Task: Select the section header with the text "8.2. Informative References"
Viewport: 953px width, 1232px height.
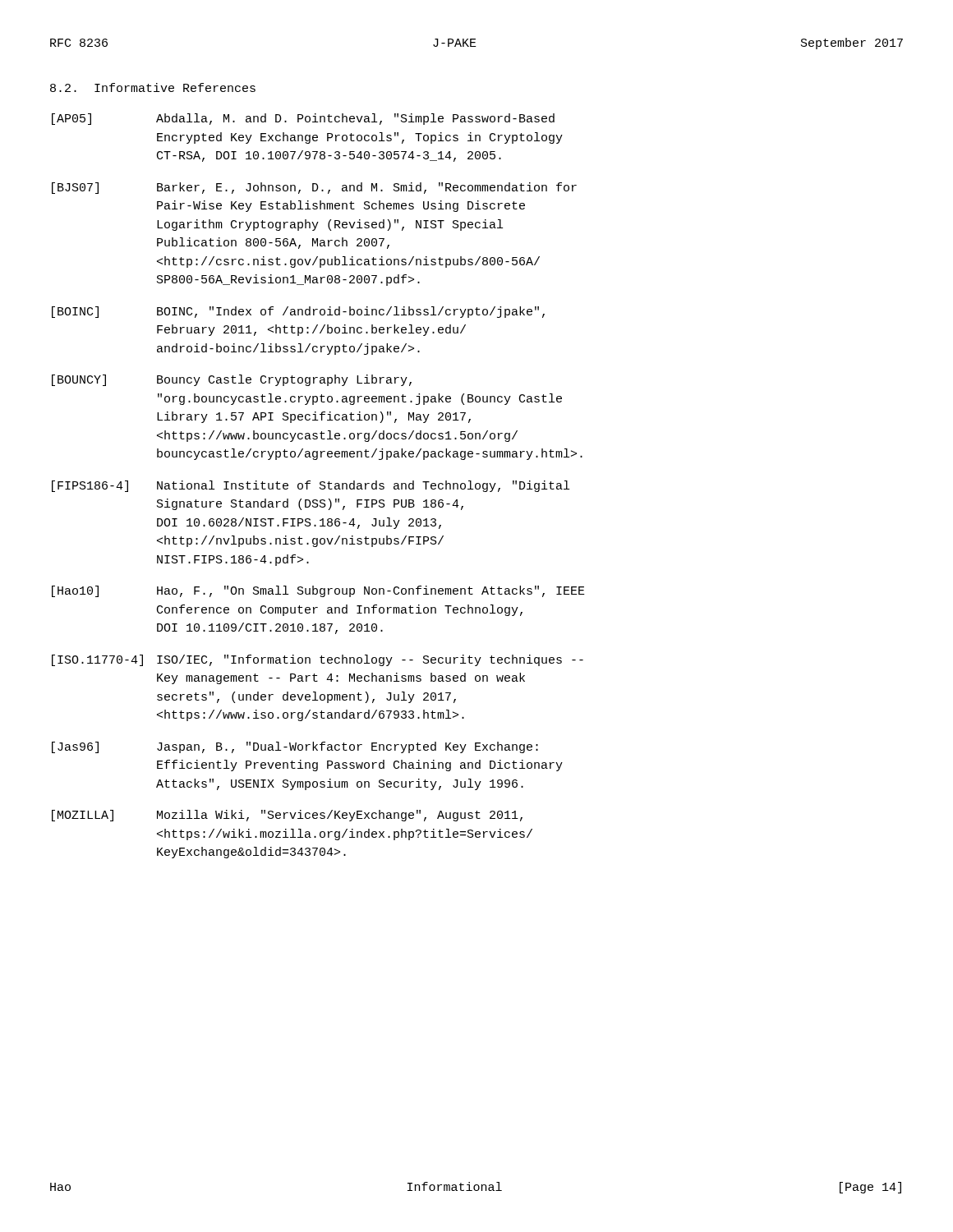Action: 153,89
